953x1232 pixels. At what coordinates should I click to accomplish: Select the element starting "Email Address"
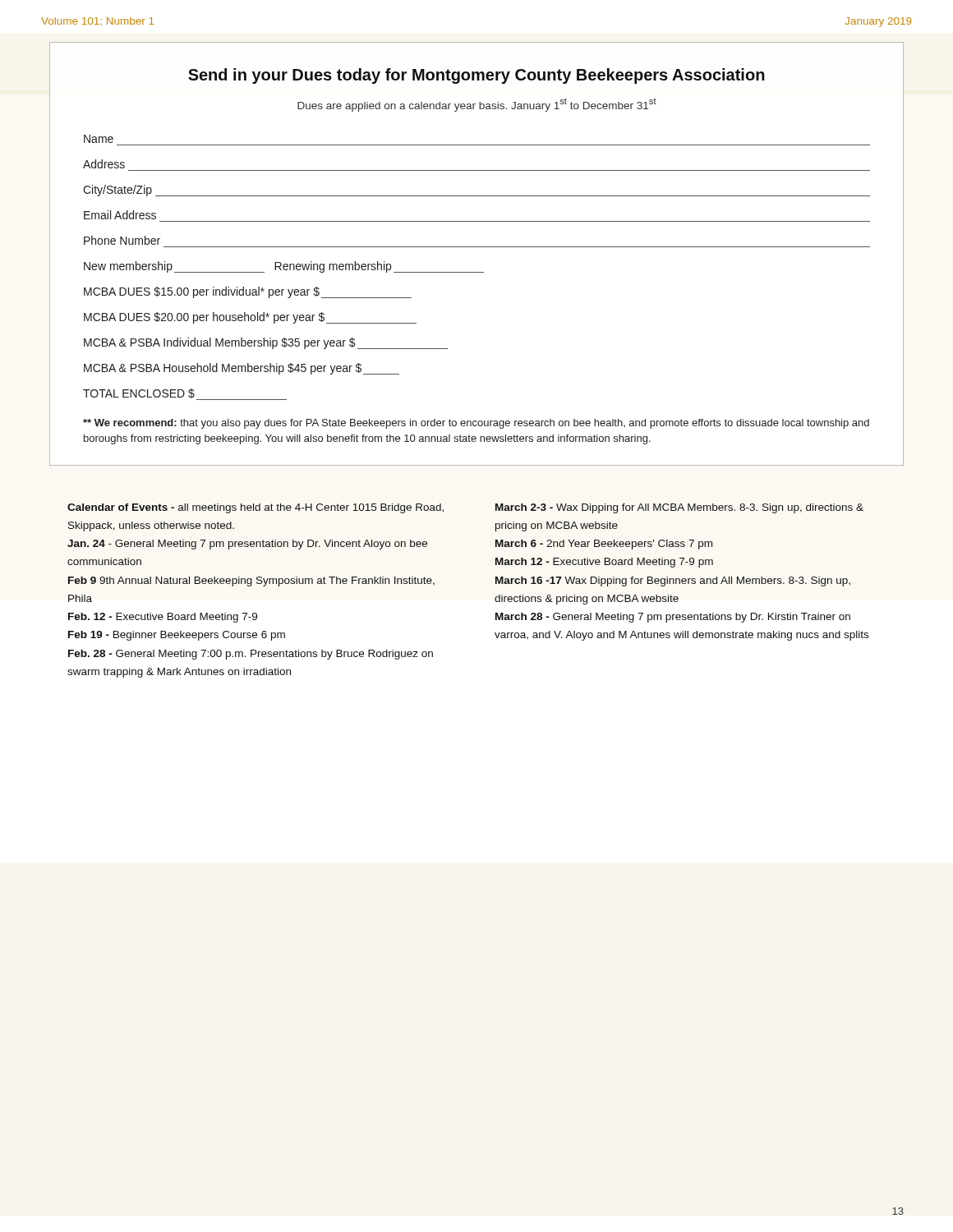point(476,214)
